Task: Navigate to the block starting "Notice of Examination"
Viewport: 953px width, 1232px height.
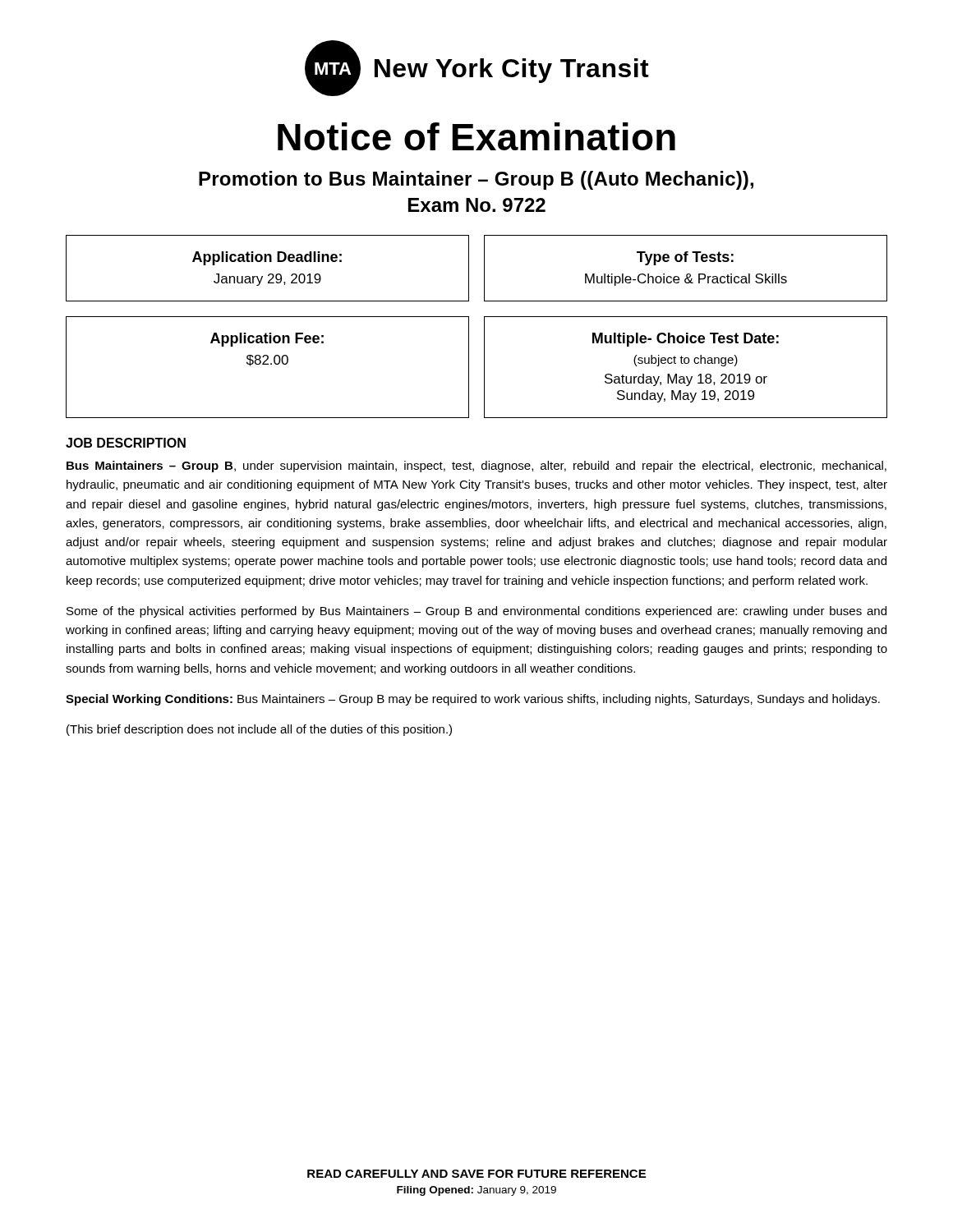Action: 476,137
